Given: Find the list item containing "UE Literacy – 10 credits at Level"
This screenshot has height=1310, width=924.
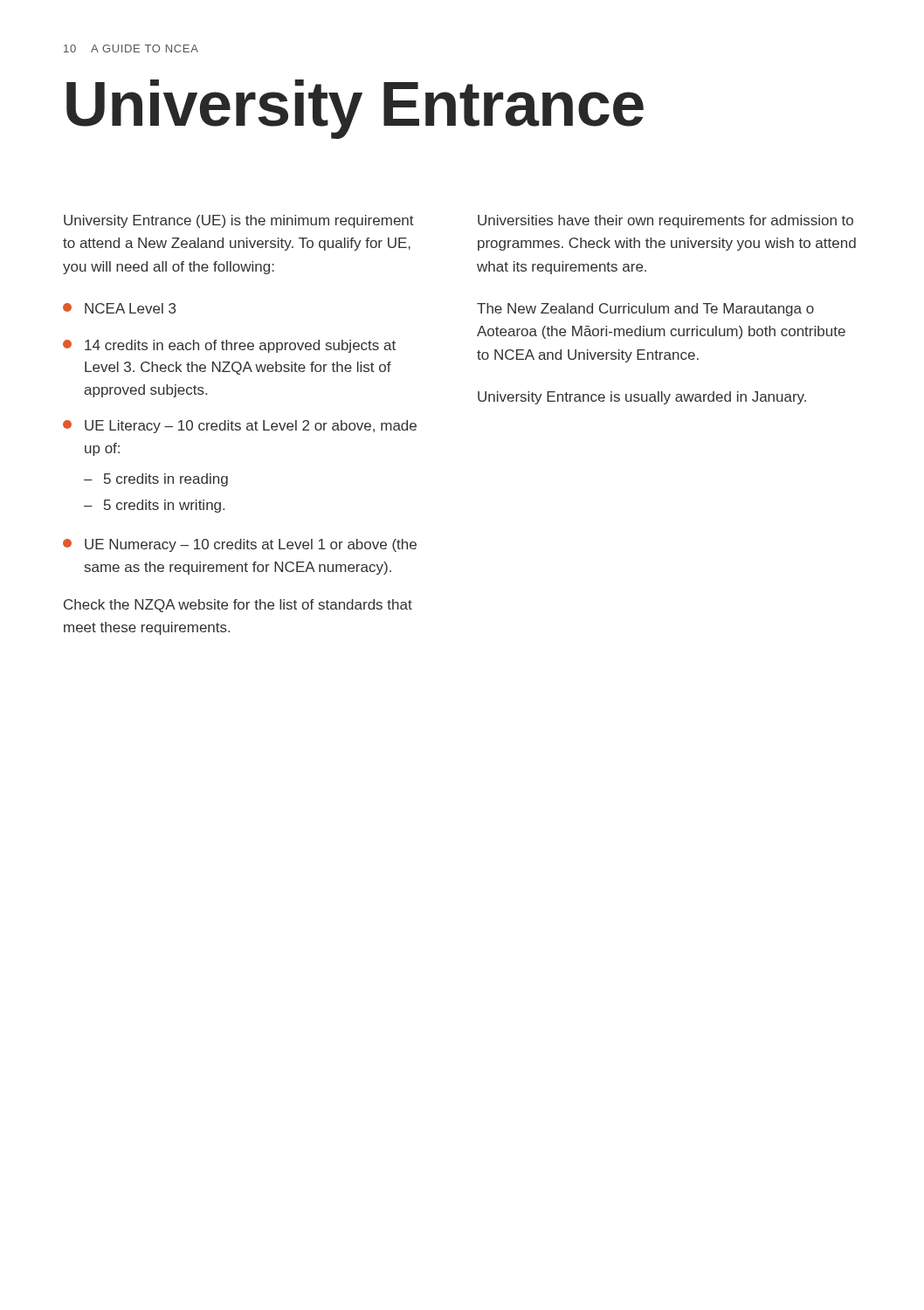Looking at the screenshot, I should click(240, 427).
